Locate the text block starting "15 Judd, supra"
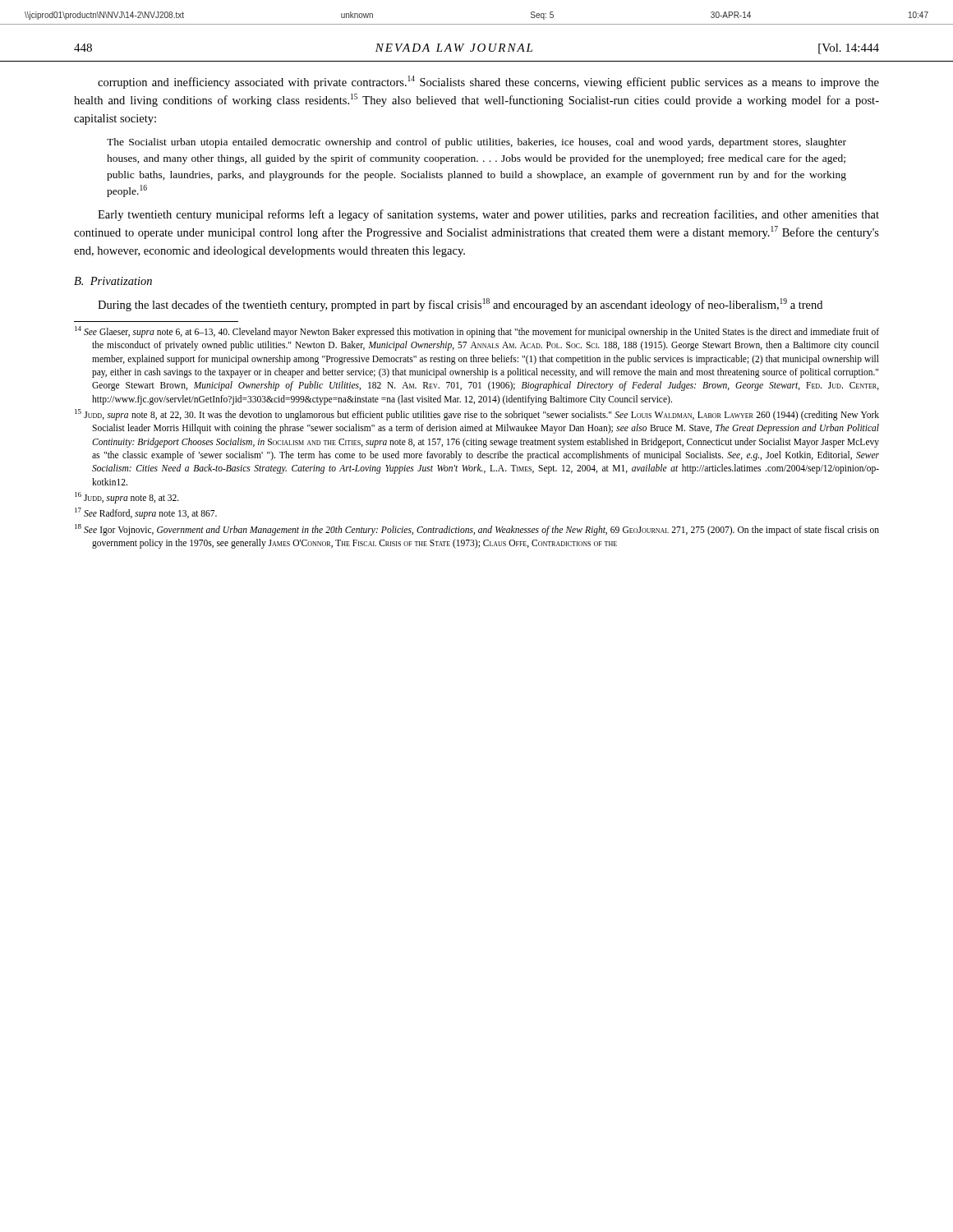The height and width of the screenshot is (1232, 953). click(x=476, y=448)
